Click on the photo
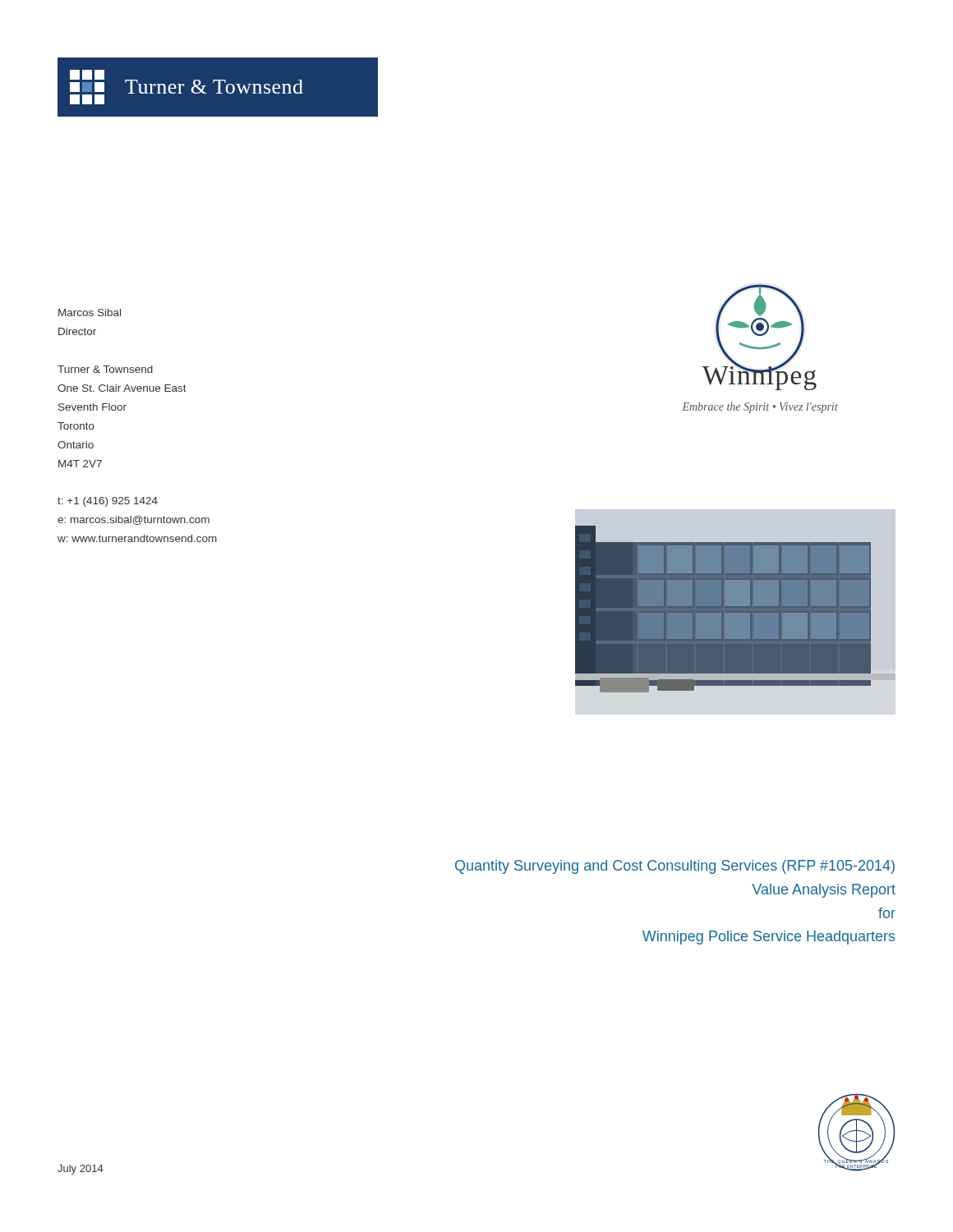This screenshot has height=1232, width=953. (x=735, y=612)
